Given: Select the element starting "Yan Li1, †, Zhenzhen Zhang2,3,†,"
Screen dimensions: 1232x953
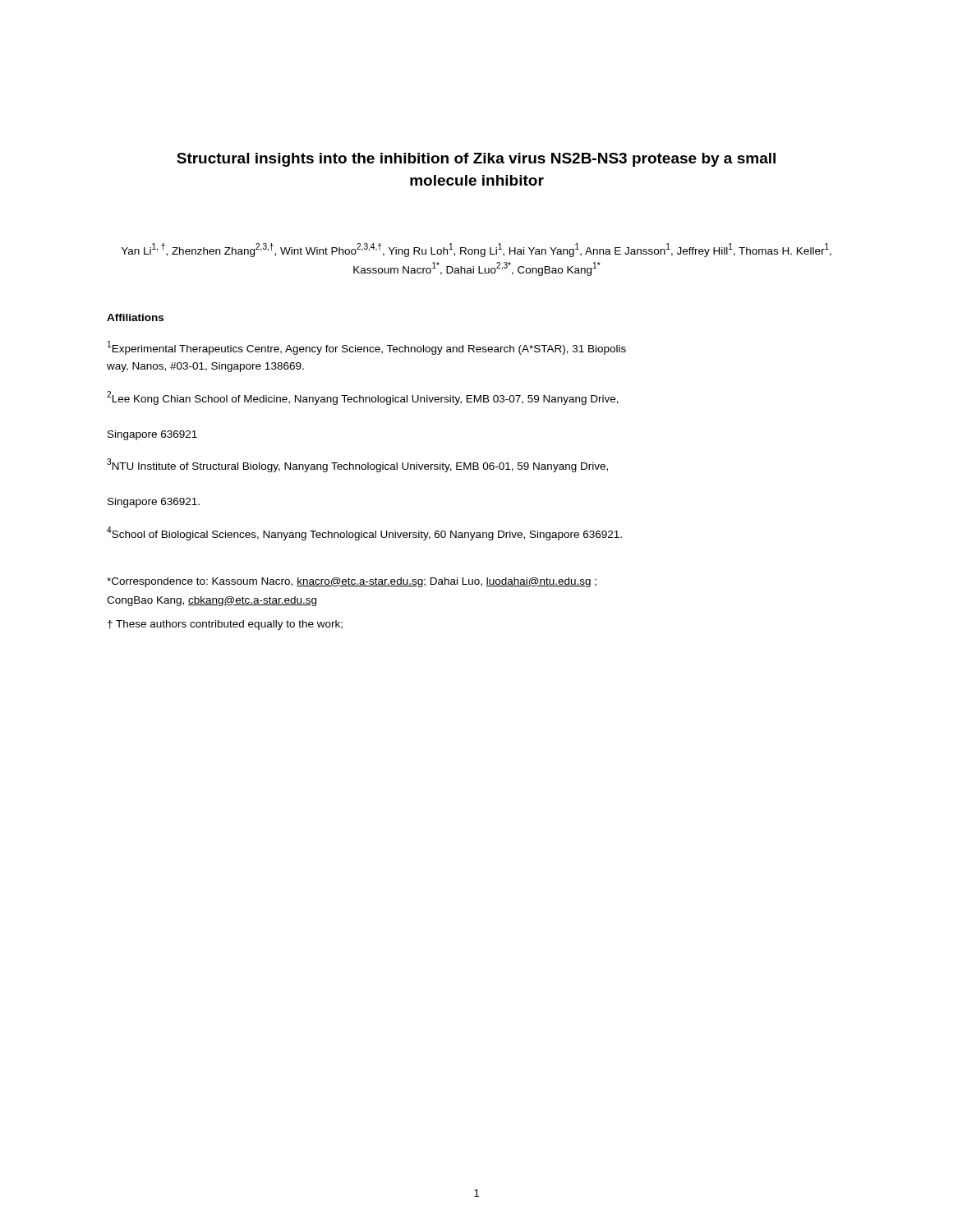Looking at the screenshot, I should pyautogui.click(x=476, y=259).
